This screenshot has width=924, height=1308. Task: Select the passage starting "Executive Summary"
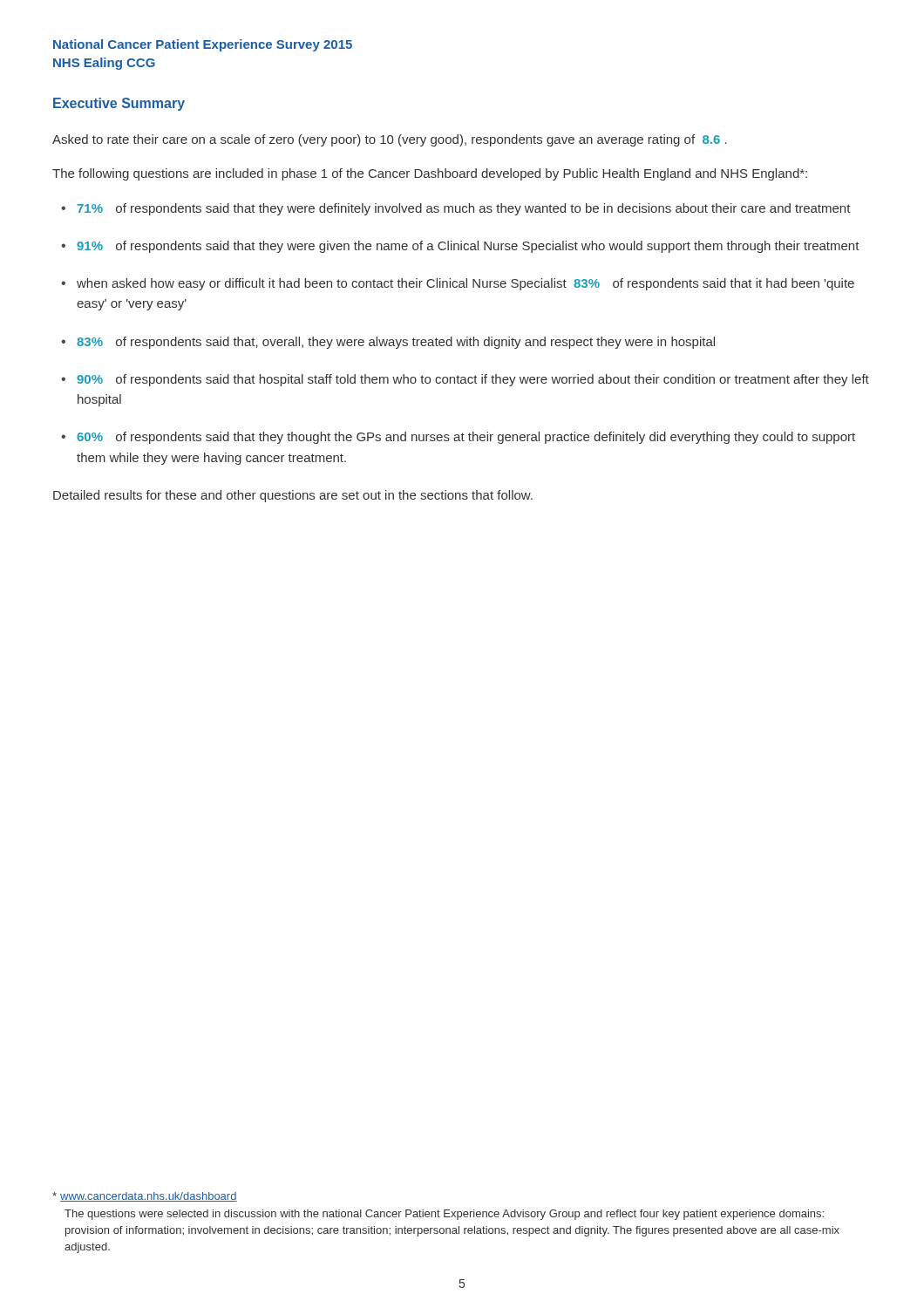click(119, 103)
